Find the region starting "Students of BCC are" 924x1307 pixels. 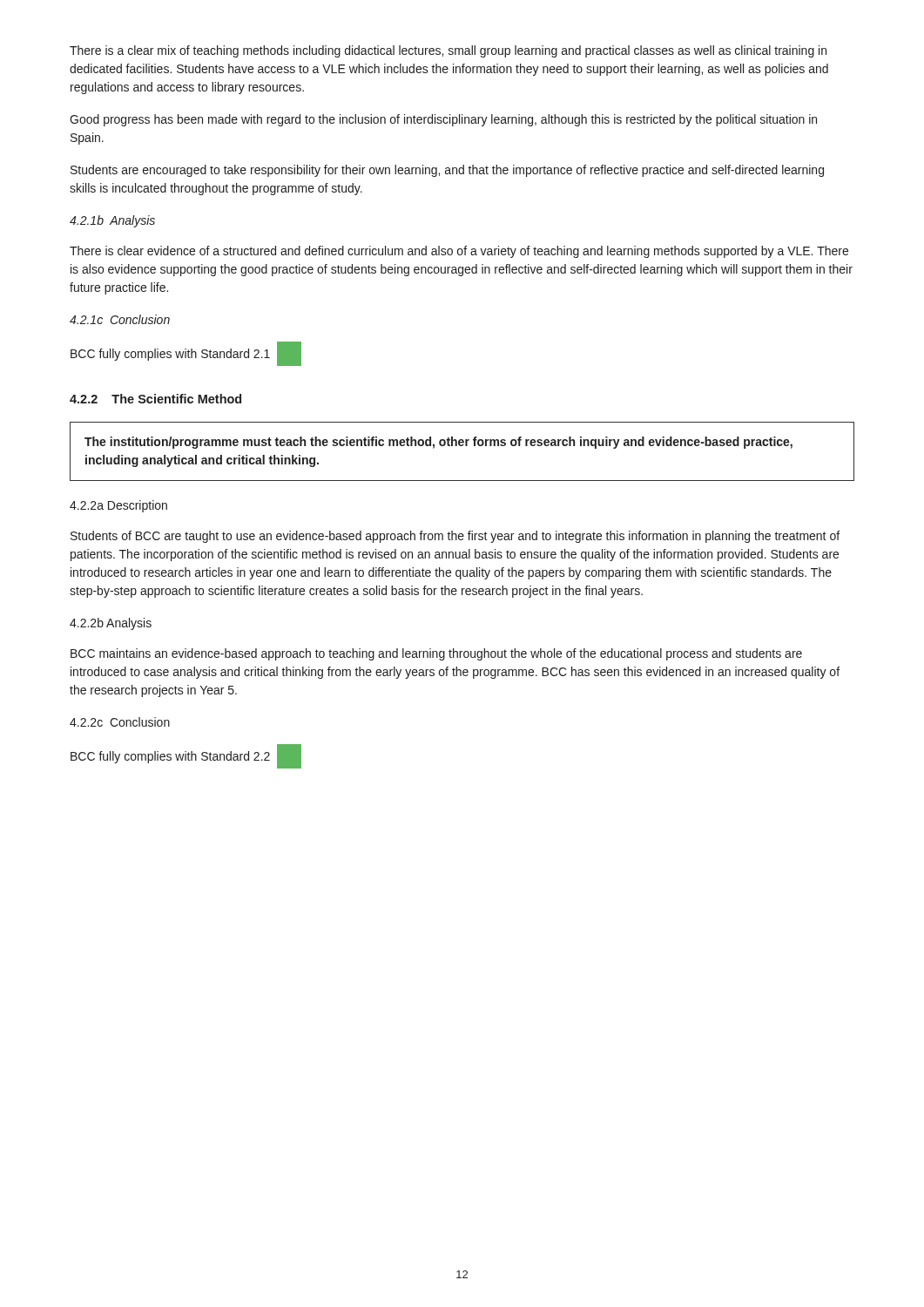pos(462,564)
